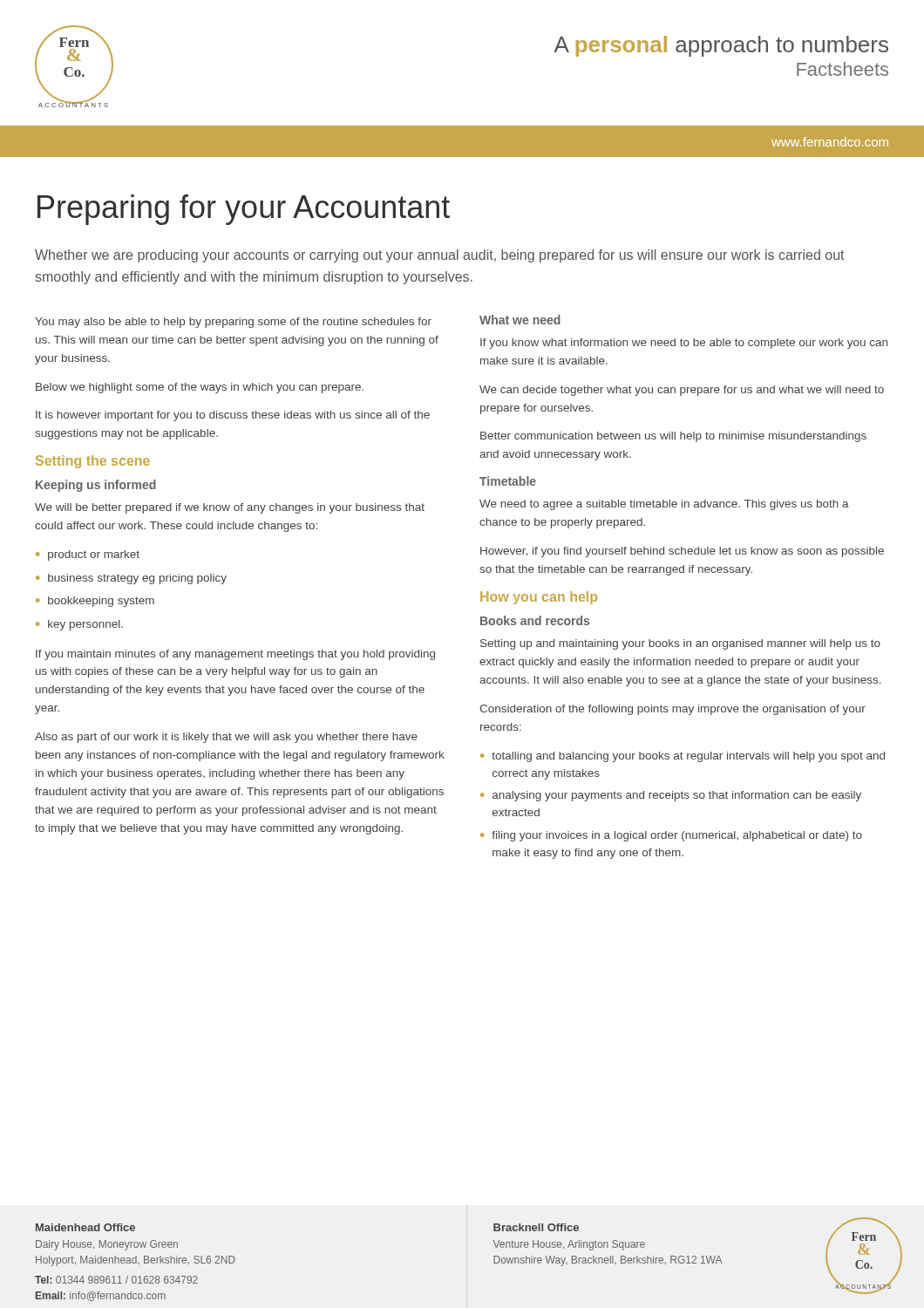Find the list item containing "•filing your invoices in"
The width and height of the screenshot is (924, 1308).
684,844
